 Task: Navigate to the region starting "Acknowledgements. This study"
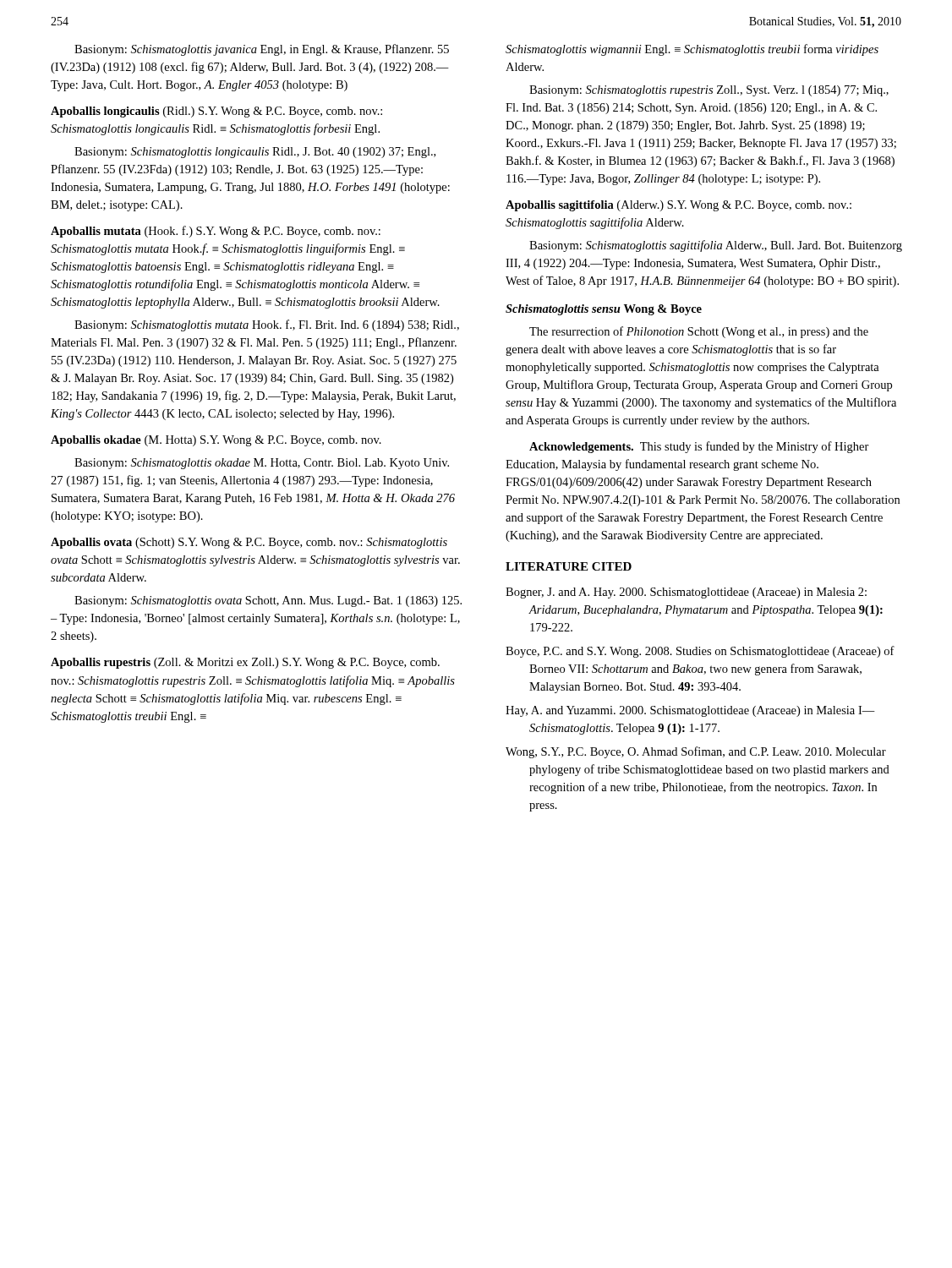(x=704, y=491)
